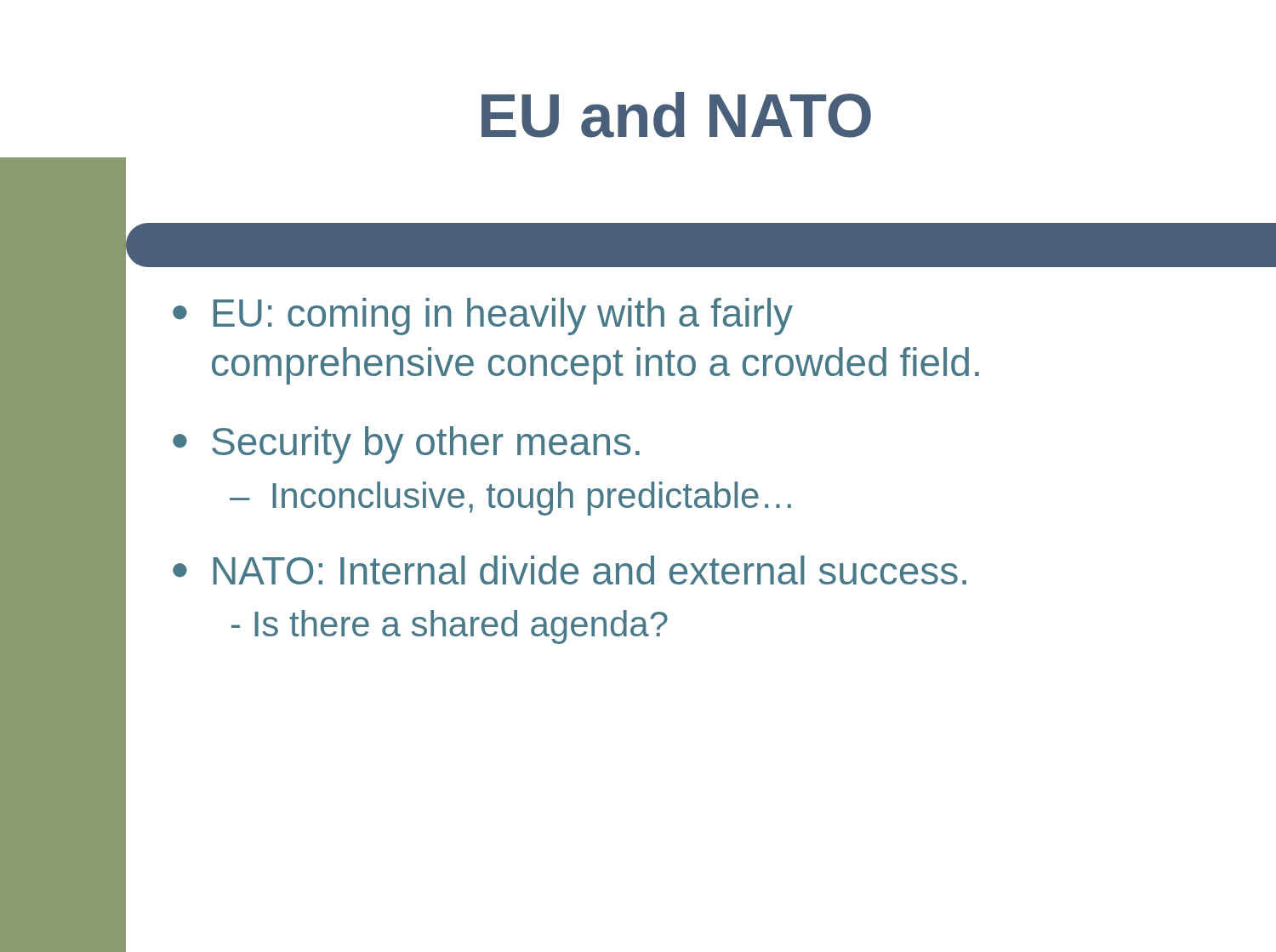Locate the list item with the text "Is there a shared agenda?"
1276x952 pixels.
(449, 624)
